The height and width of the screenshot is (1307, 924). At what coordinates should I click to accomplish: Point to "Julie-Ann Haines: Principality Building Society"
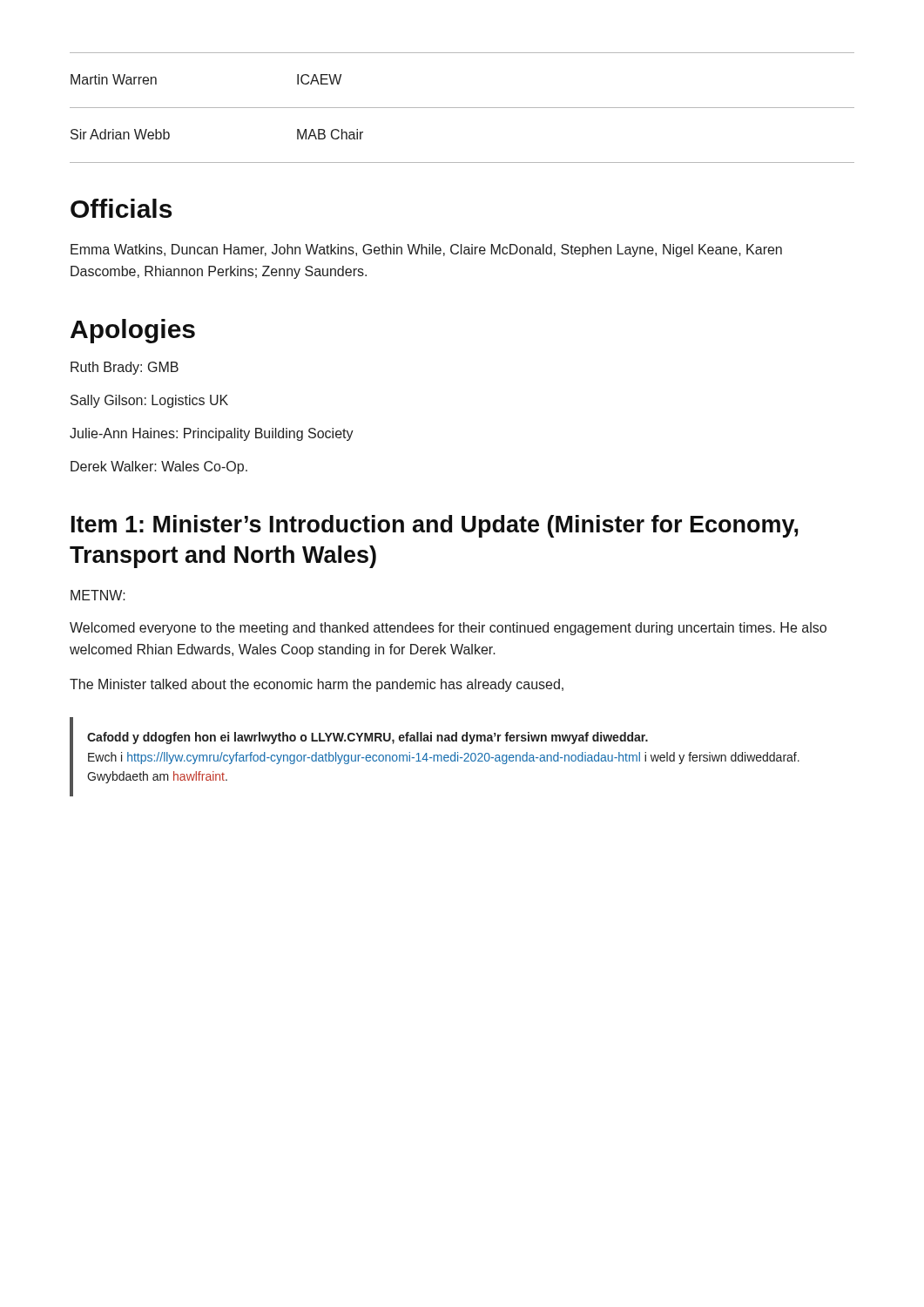coord(212,434)
